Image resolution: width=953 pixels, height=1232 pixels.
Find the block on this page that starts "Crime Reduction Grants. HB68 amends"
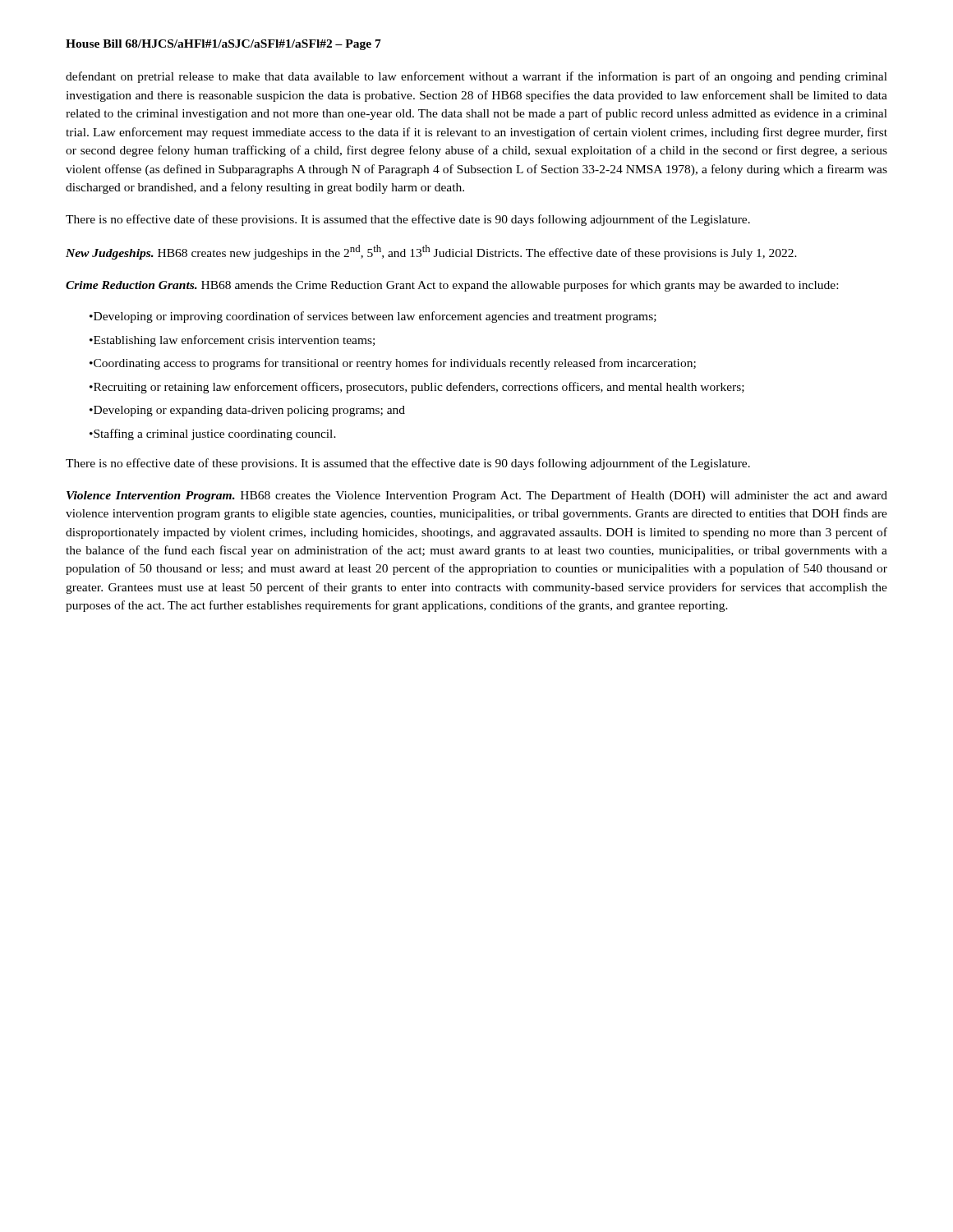[452, 284]
